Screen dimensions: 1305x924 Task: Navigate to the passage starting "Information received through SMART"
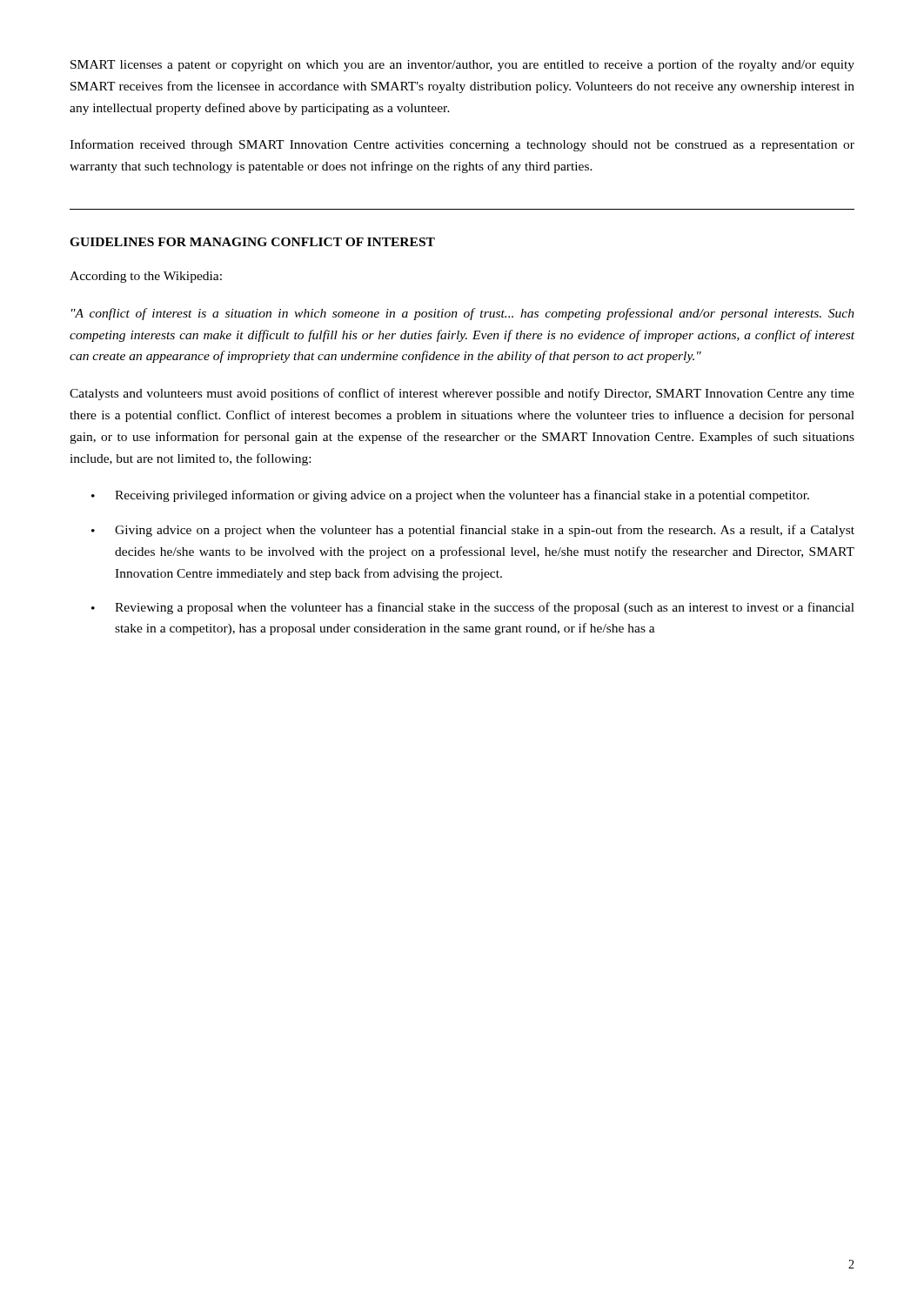click(x=462, y=155)
